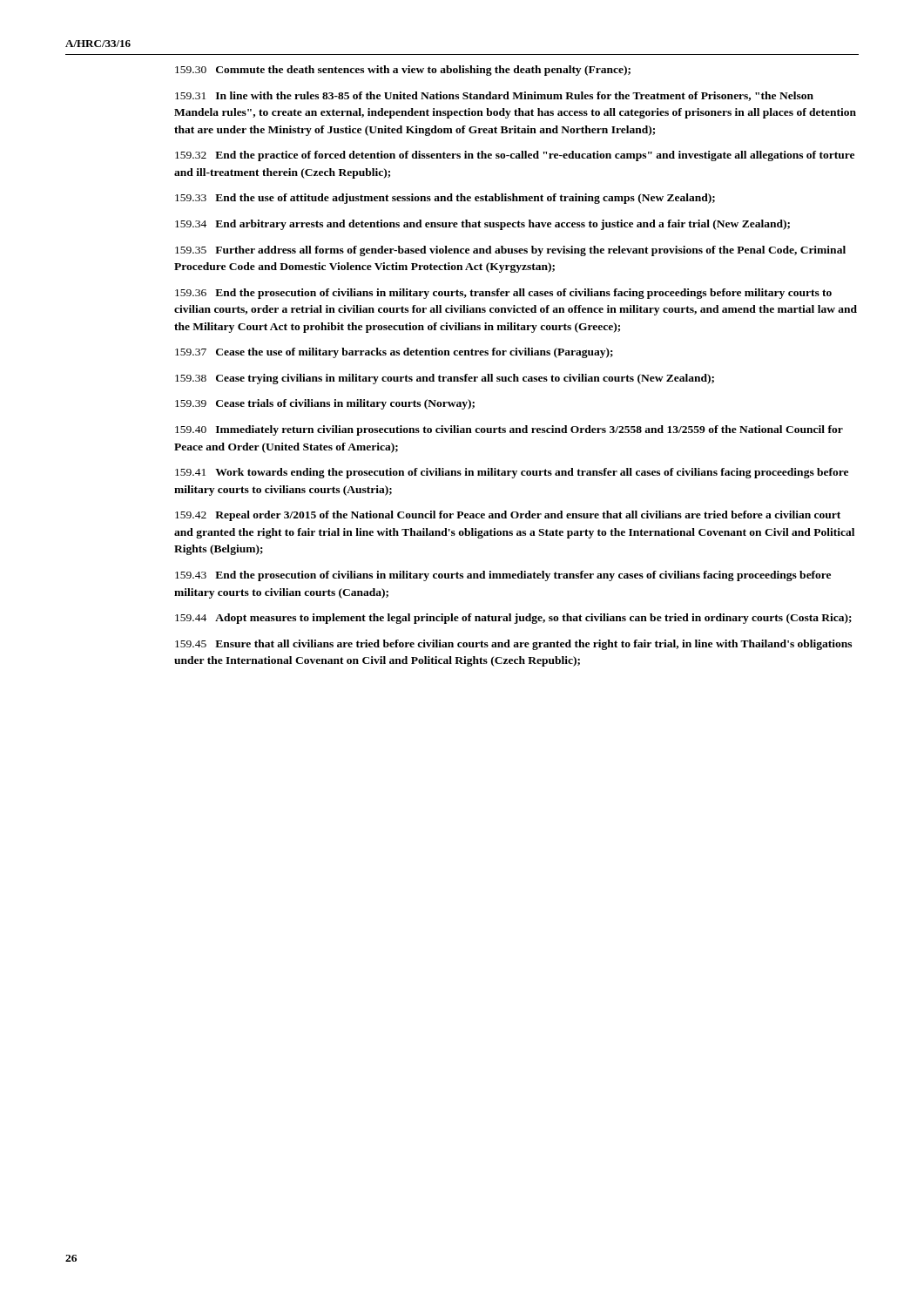Click on the text block starting "159.44 Adopt measures to implement the legal"
Viewport: 924px width, 1307px height.
pos(513,617)
